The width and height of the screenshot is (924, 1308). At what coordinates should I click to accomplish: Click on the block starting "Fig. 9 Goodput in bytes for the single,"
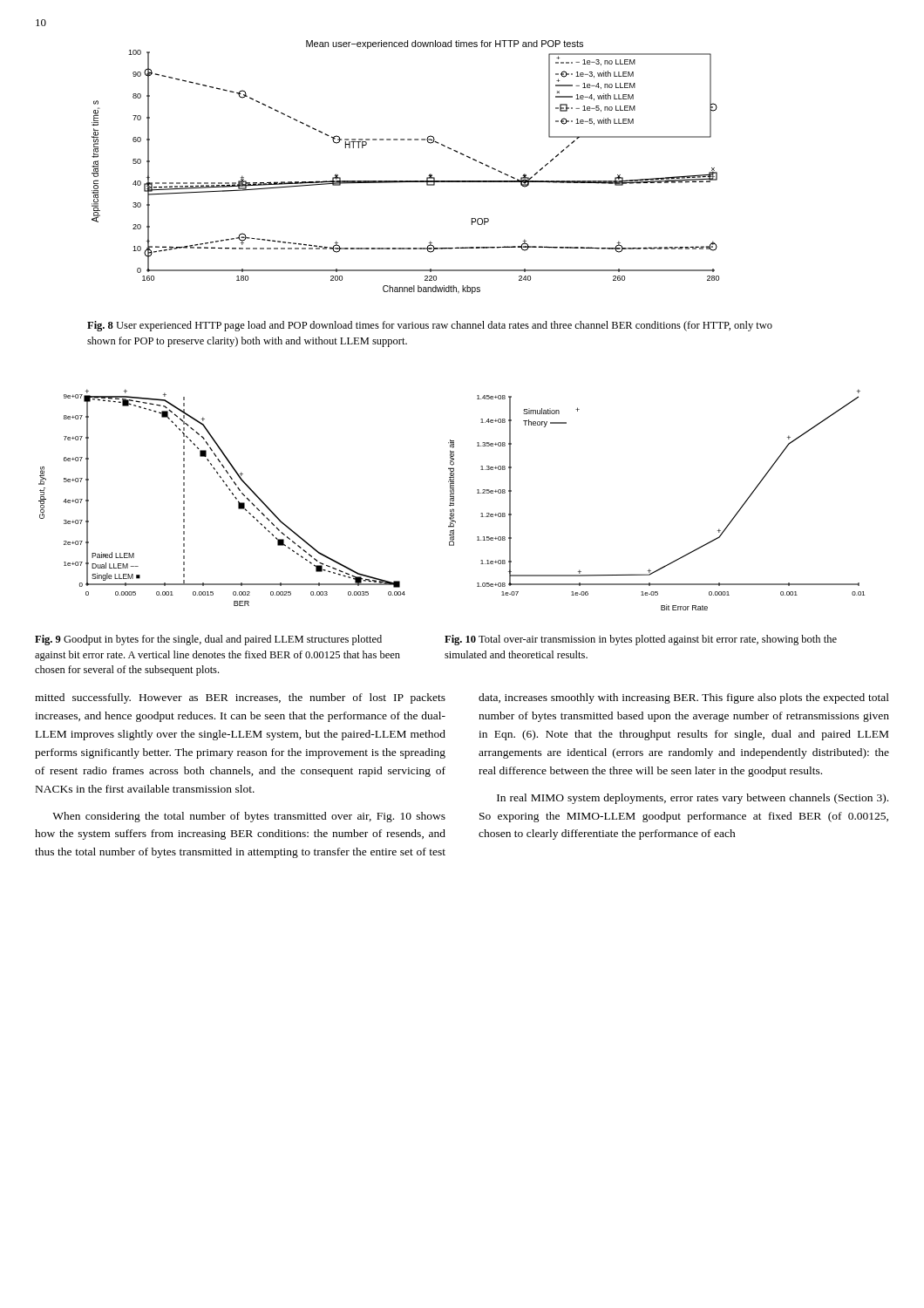coord(217,654)
